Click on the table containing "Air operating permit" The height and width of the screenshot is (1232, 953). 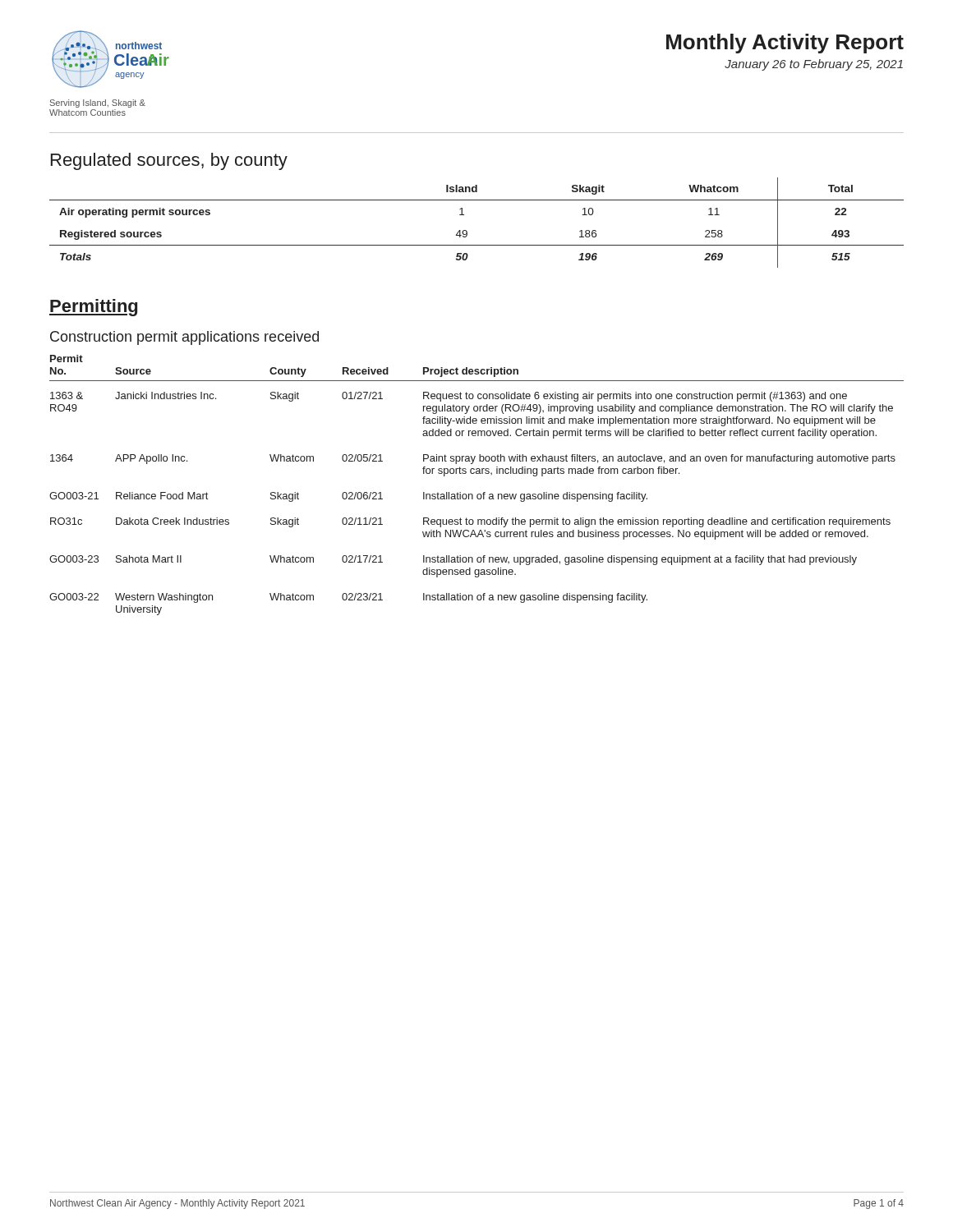476,223
